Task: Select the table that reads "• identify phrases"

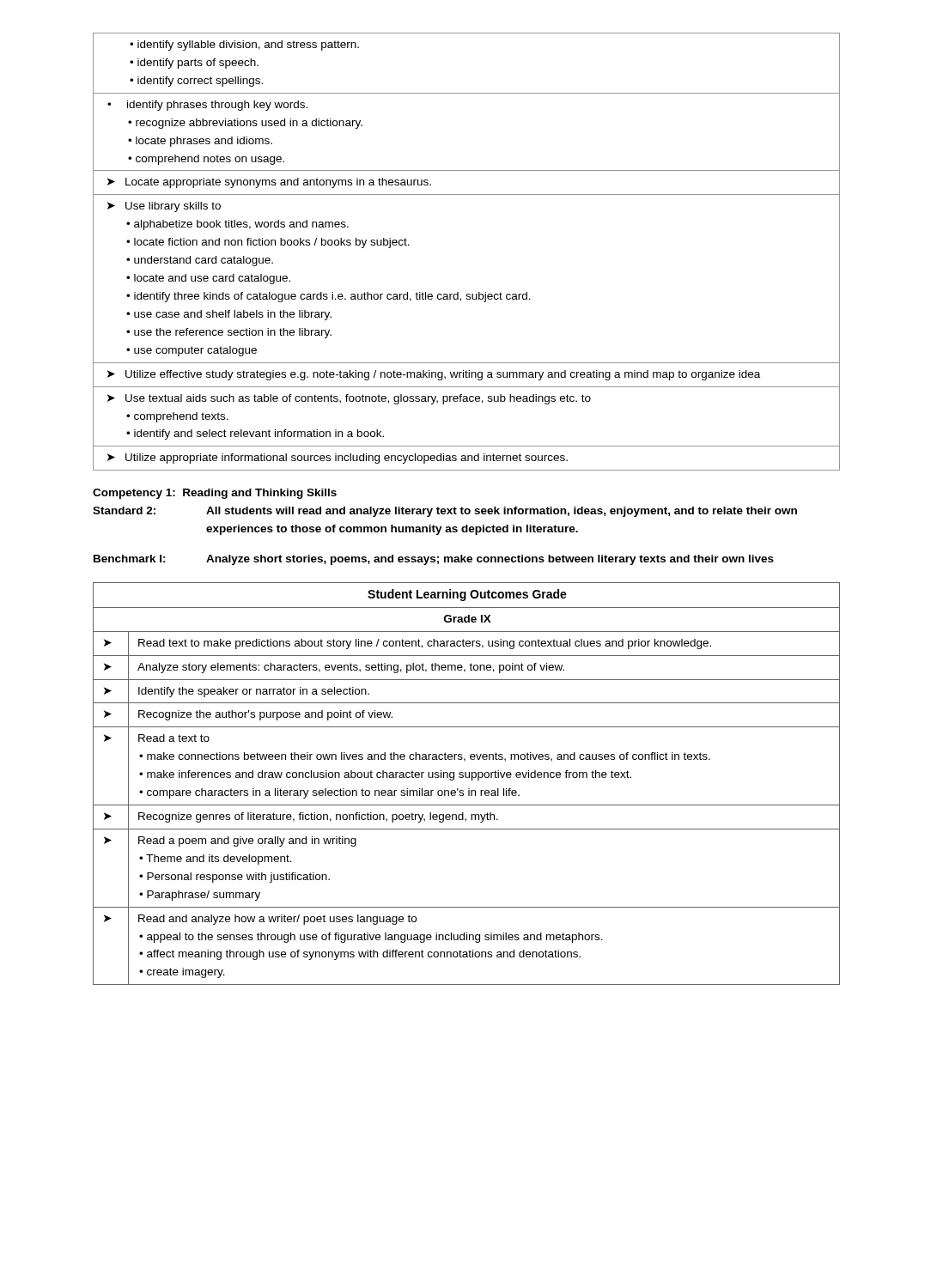Action: pyautogui.click(x=466, y=252)
